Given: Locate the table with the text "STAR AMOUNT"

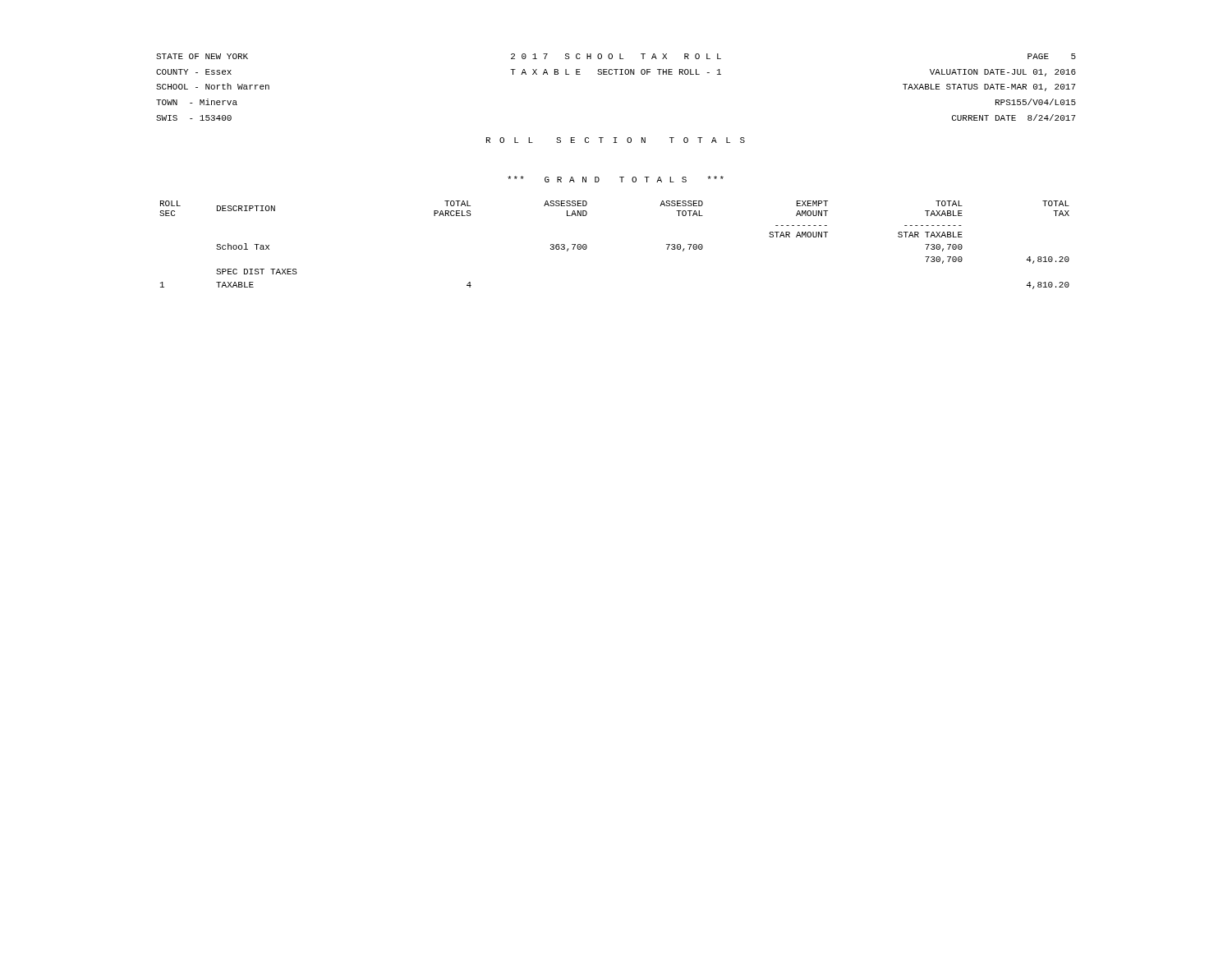Looking at the screenshot, I should [616, 244].
